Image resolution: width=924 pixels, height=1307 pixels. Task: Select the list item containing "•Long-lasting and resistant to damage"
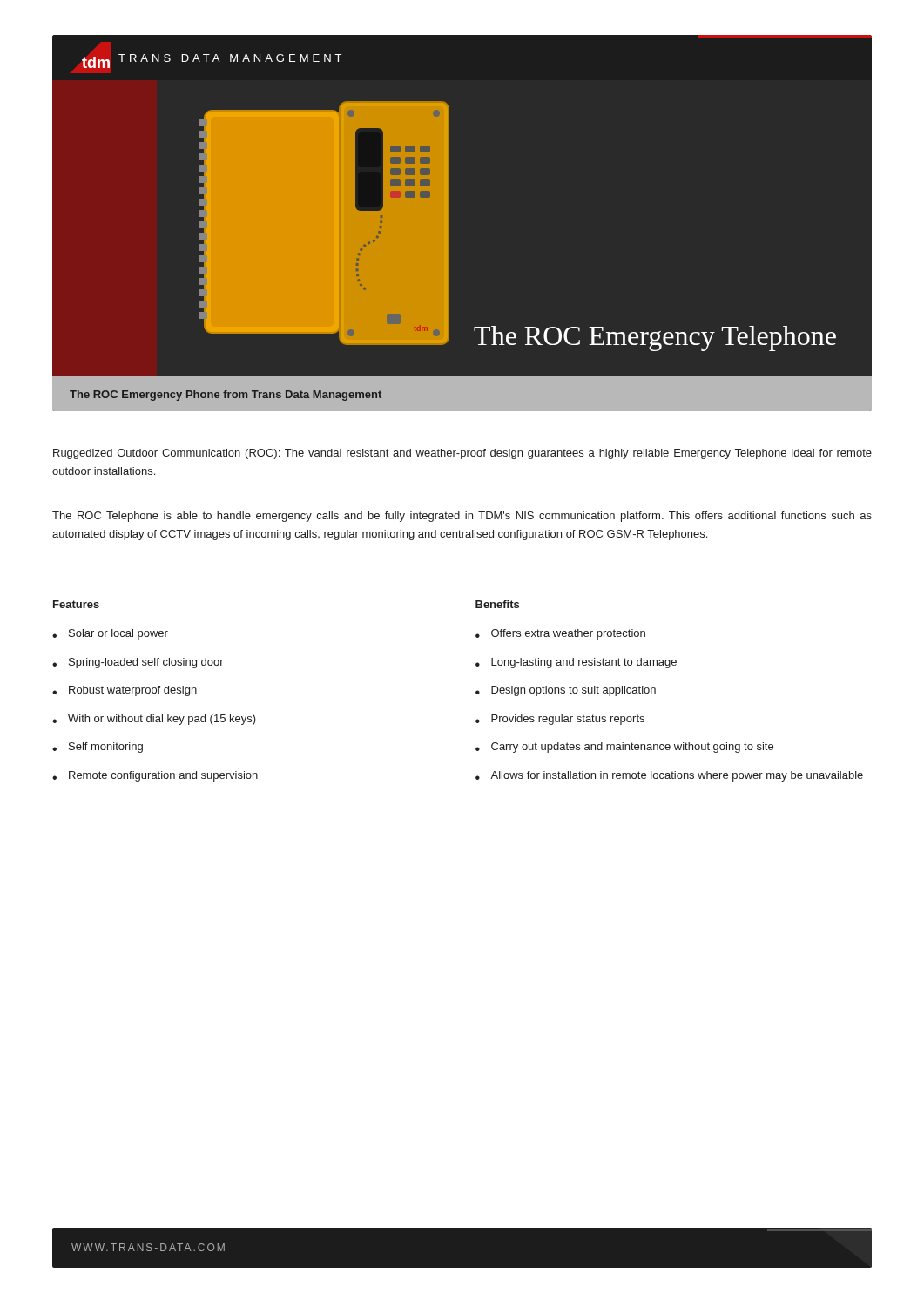576,662
